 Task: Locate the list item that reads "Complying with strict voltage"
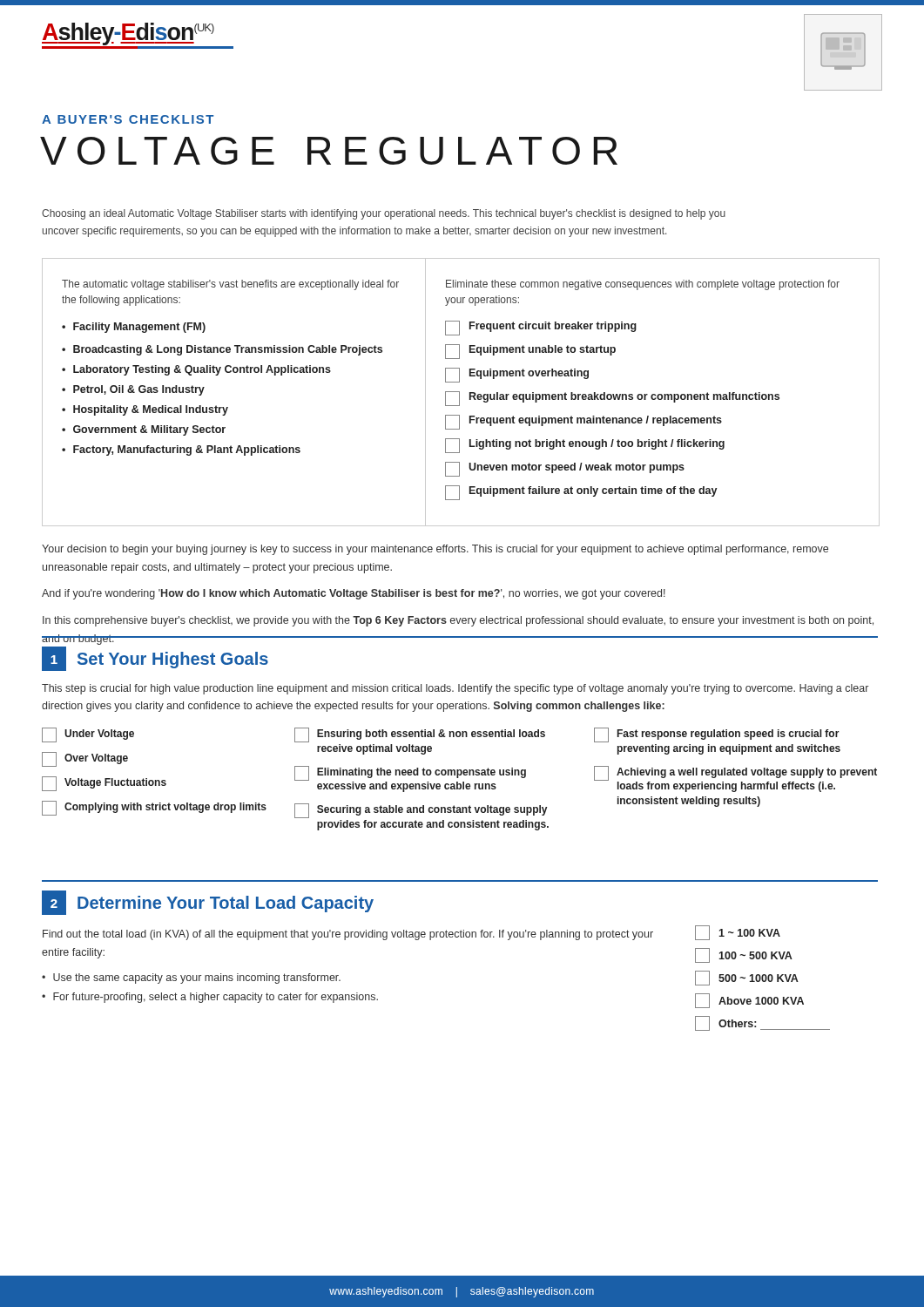click(x=154, y=808)
